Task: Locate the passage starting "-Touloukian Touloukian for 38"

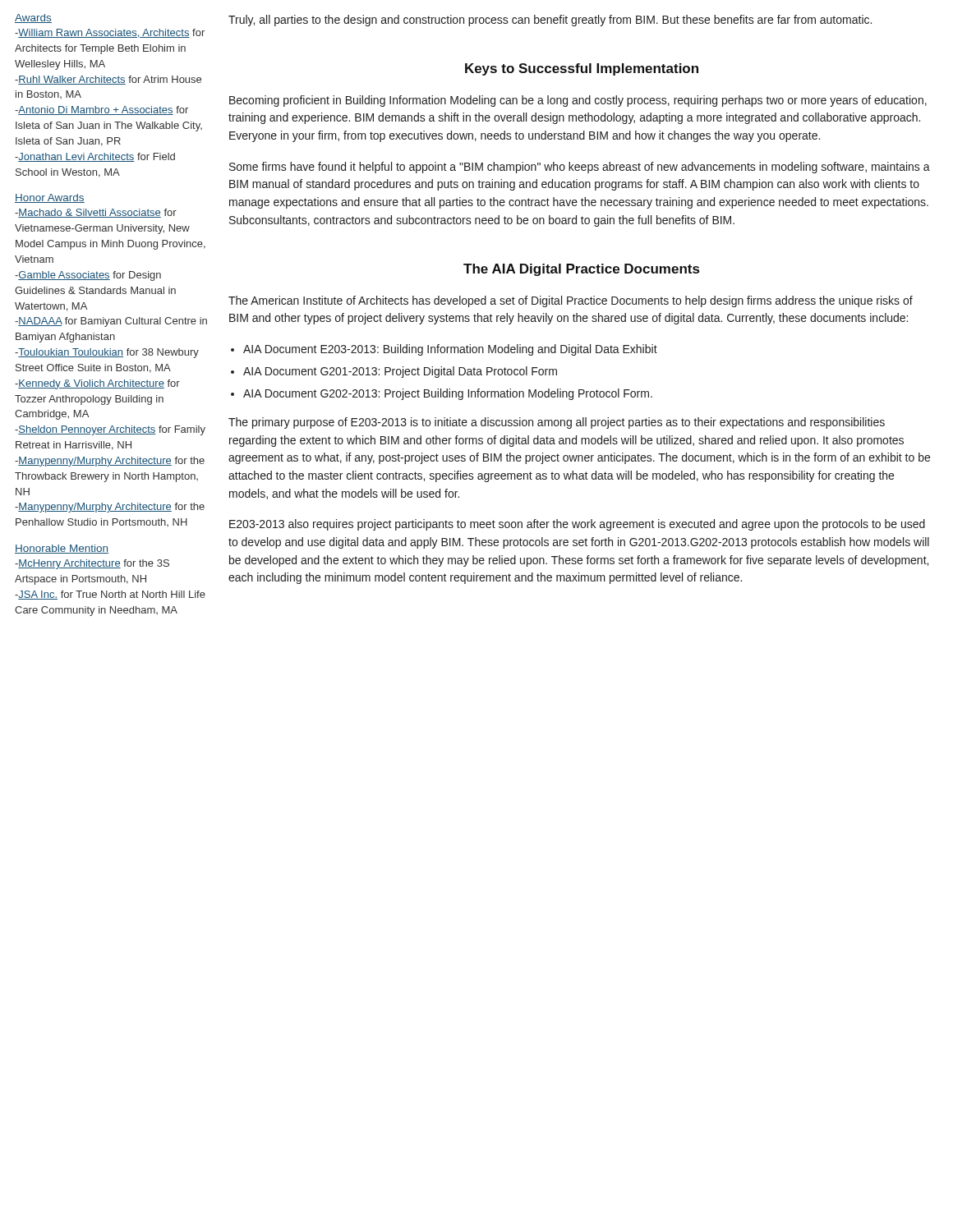Action: 107,360
